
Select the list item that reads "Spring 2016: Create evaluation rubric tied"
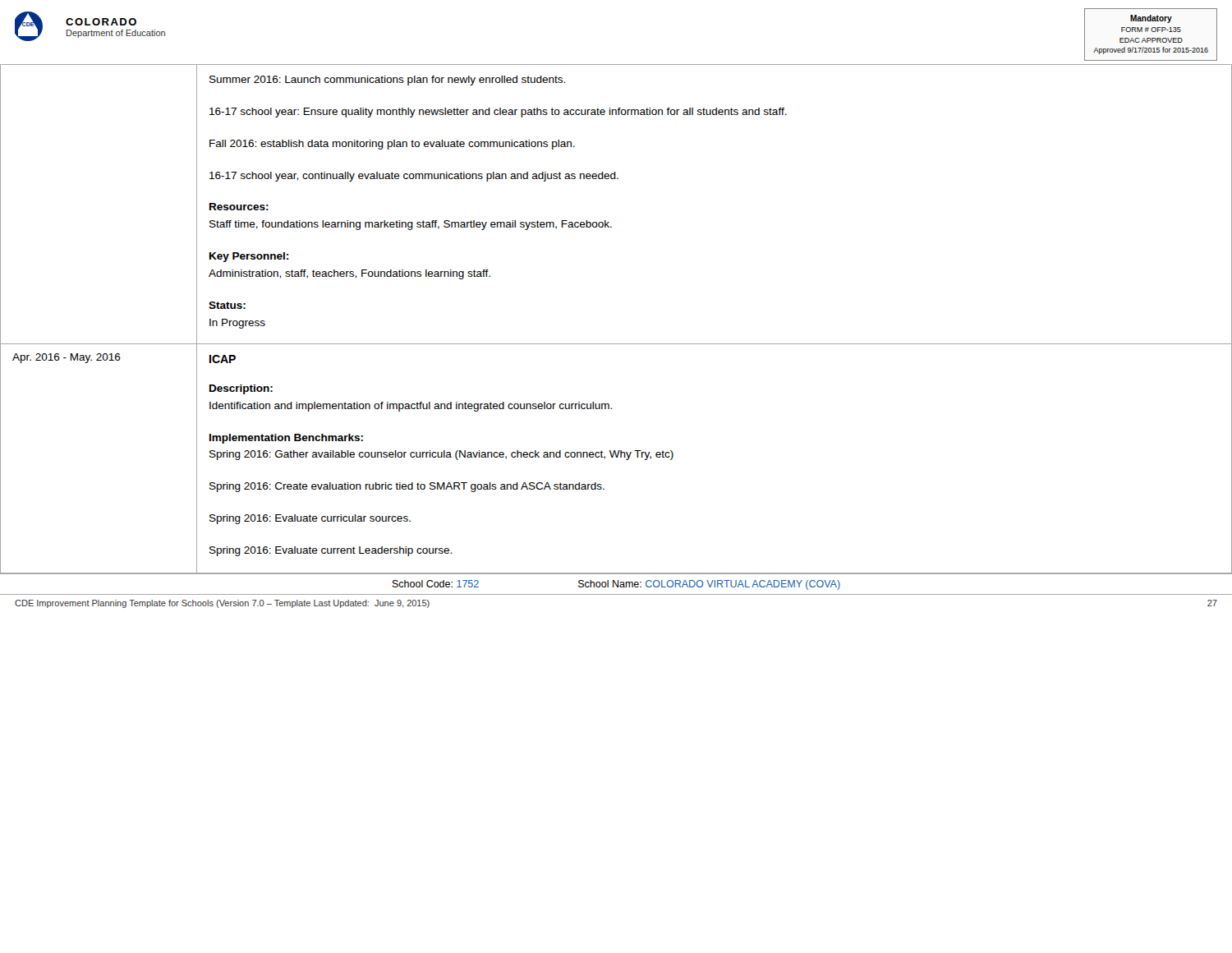(x=407, y=486)
